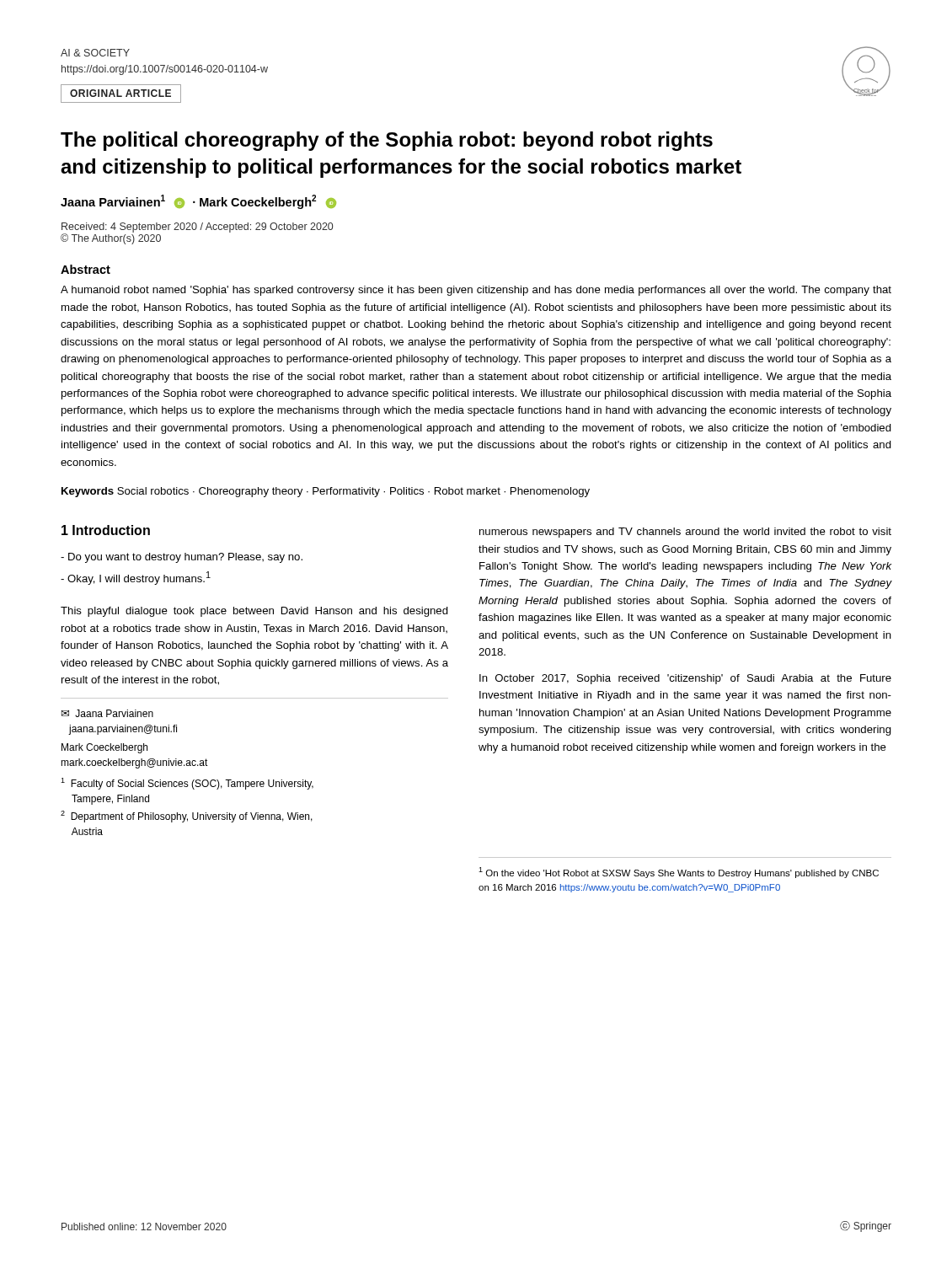Viewport: 952px width, 1264px height.
Task: Locate the text "1 Introduction"
Action: (106, 531)
